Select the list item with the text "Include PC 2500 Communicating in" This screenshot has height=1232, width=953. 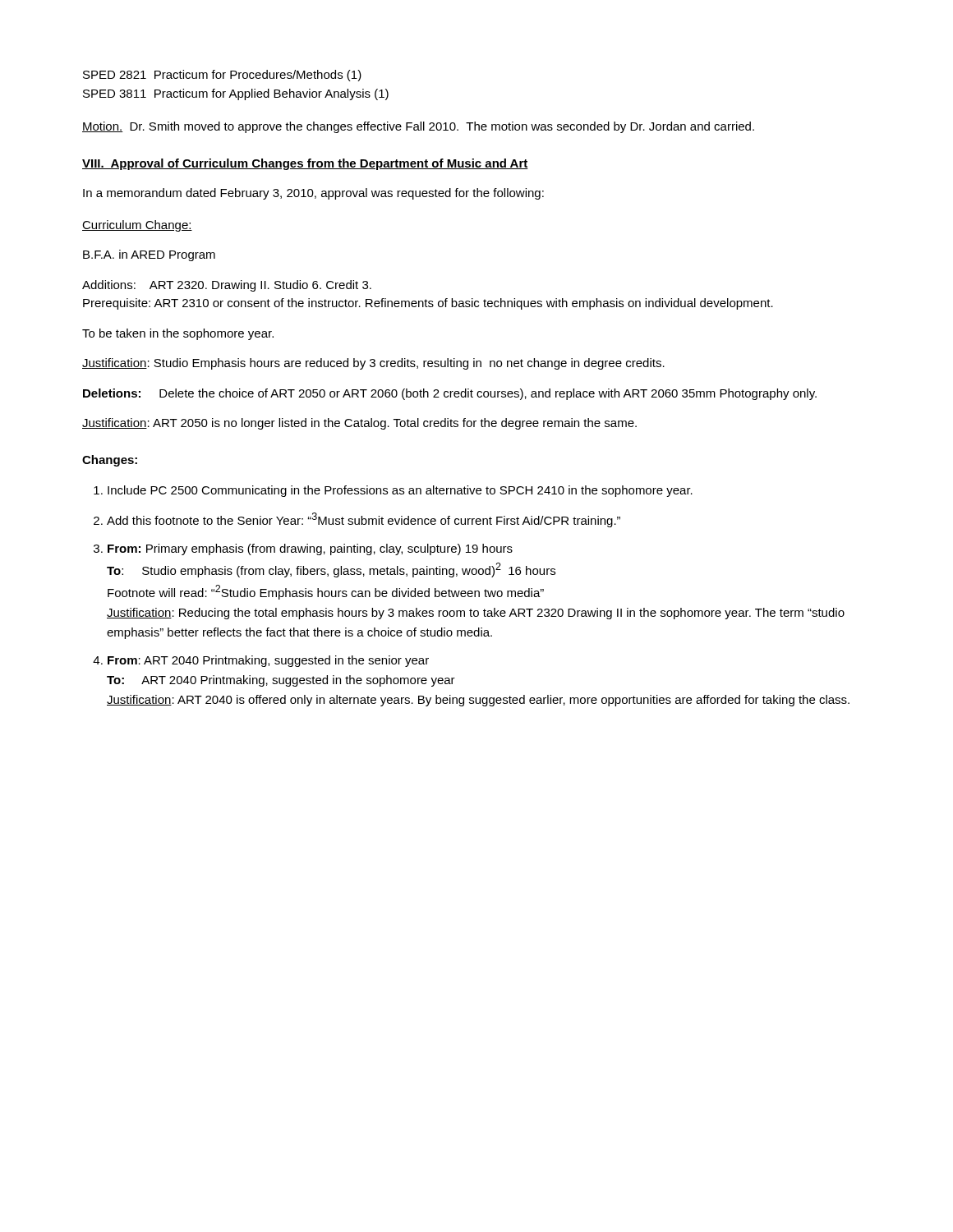[x=400, y=490]
